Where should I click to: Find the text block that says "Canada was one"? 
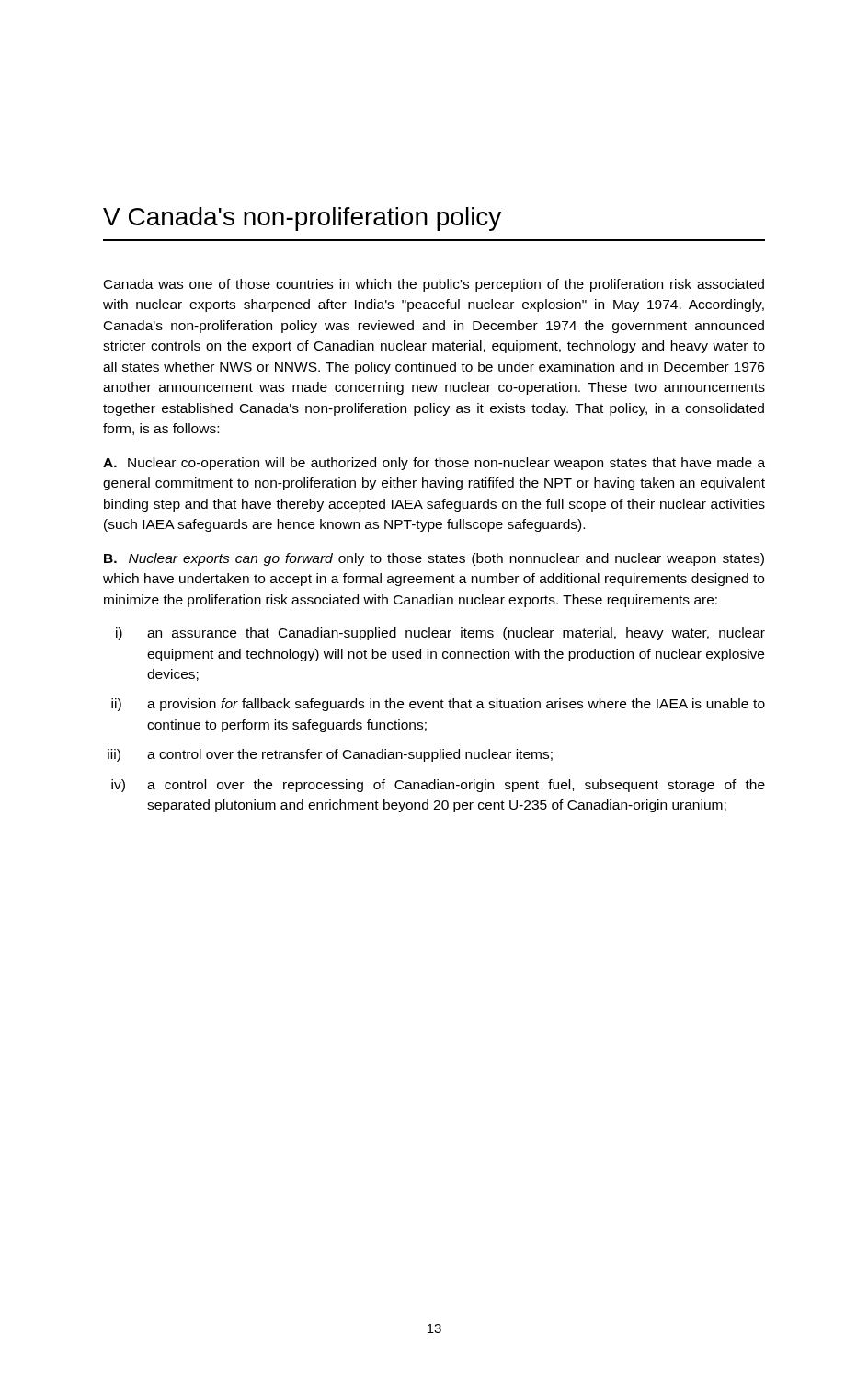[434, 357]
